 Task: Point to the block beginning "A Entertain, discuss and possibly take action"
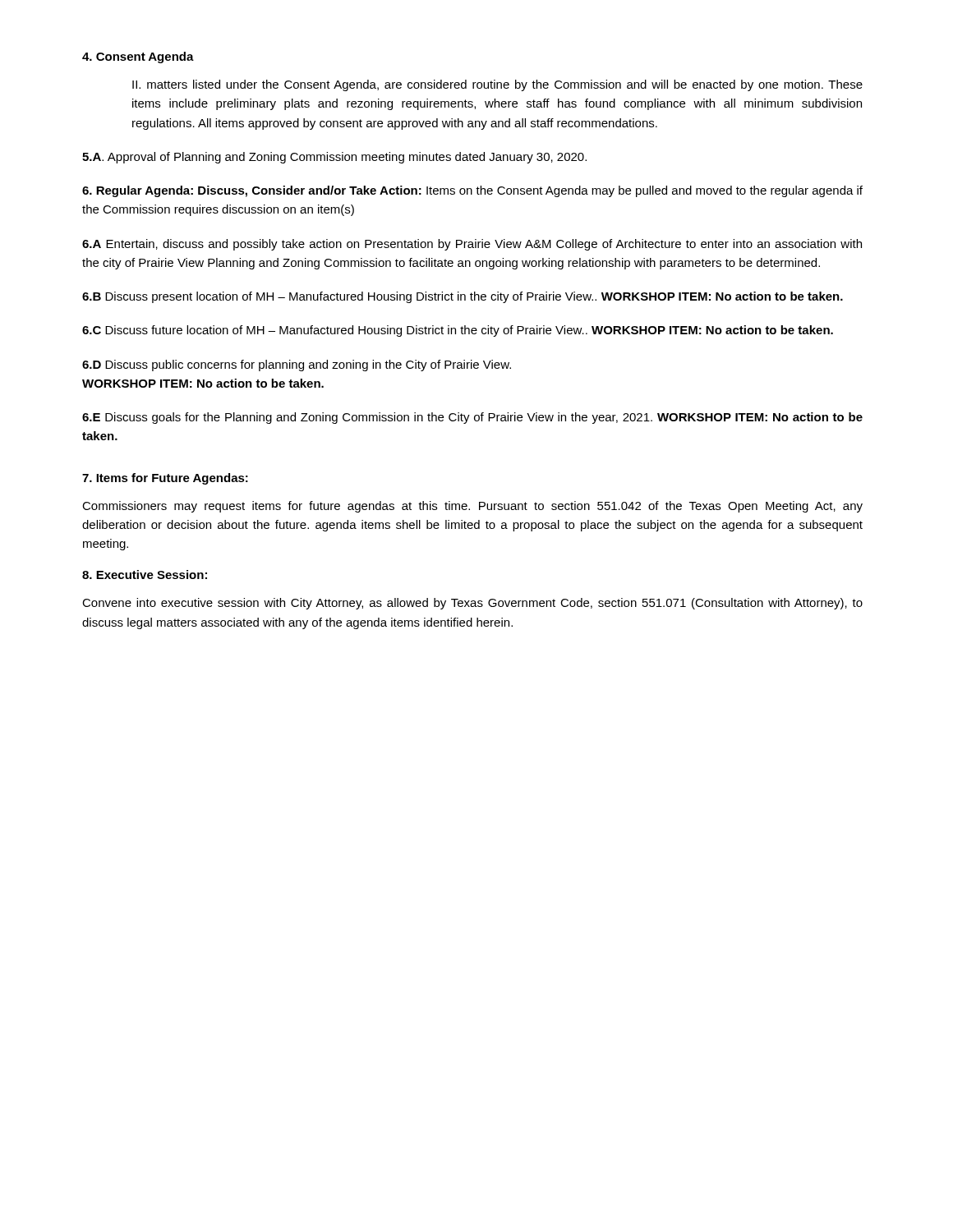(x=472, y=253)
